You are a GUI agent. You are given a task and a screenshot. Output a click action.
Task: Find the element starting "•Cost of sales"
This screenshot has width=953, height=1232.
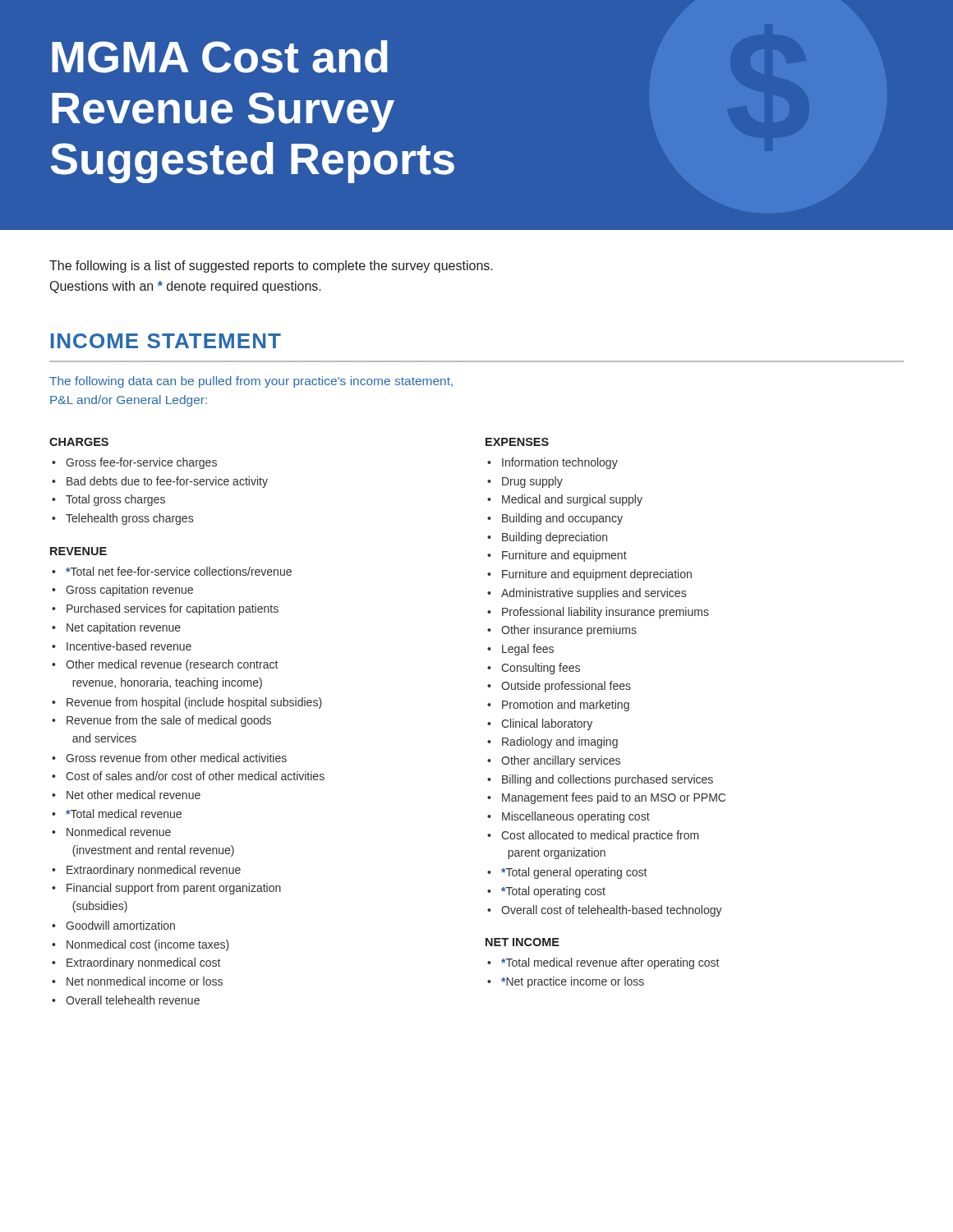[194, 777]
